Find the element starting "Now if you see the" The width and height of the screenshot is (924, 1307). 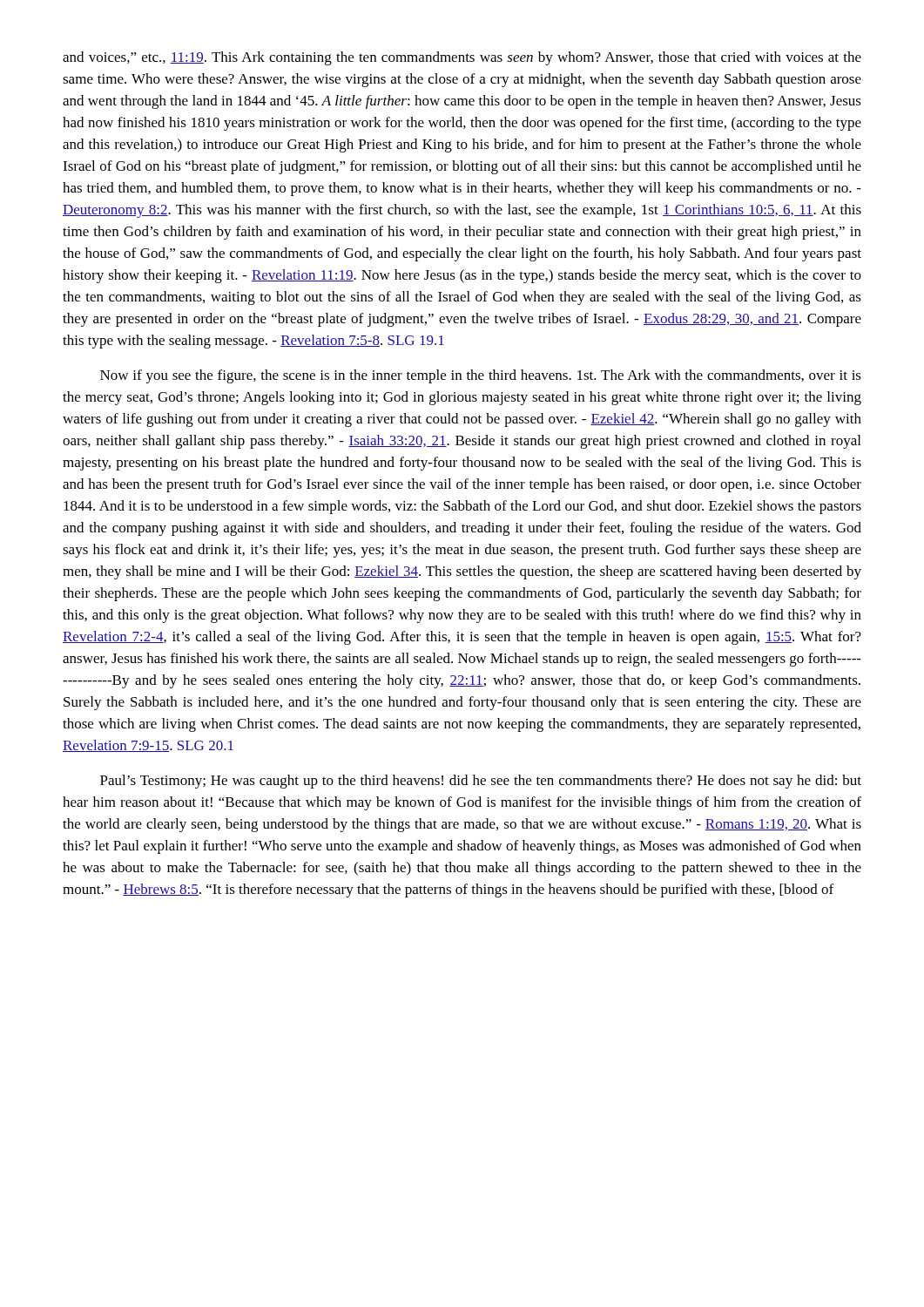coord(462,561)
